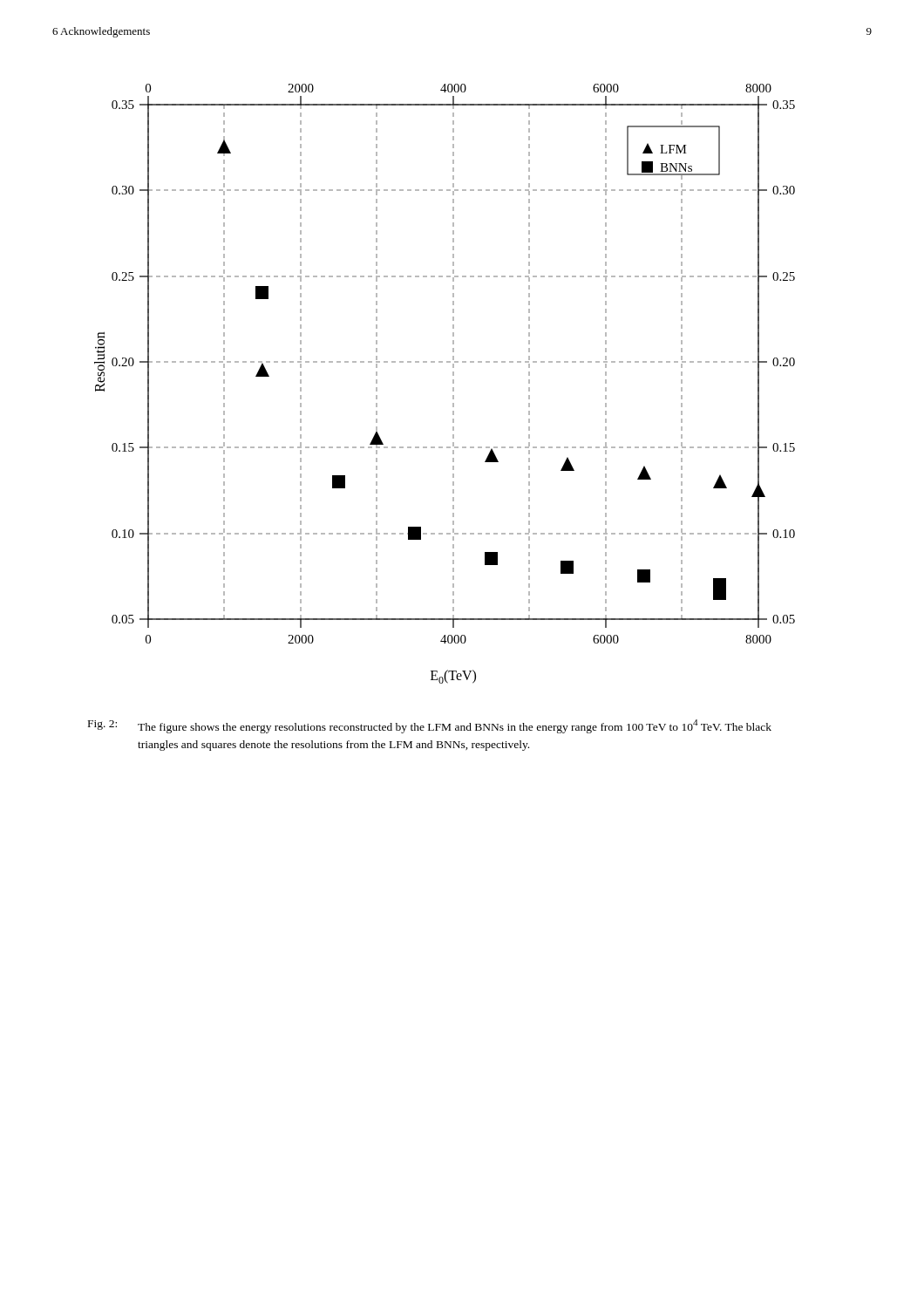This screenshot has height=1308, width=924.
Task: Where is the caption that starts "Fig. 2: The"?
Action: click(445, 735)
